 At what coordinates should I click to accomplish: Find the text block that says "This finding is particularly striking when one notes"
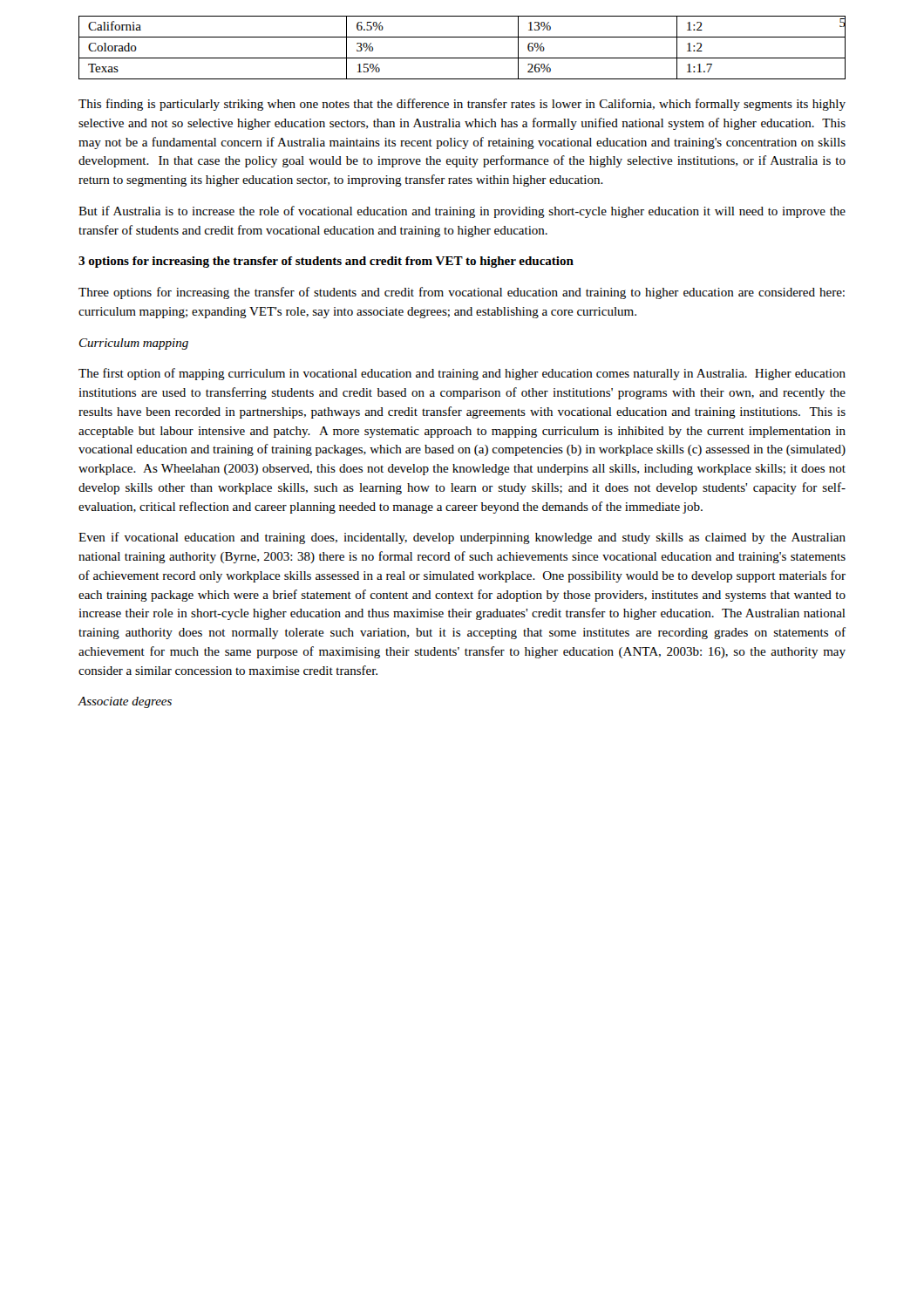point(462,142)
